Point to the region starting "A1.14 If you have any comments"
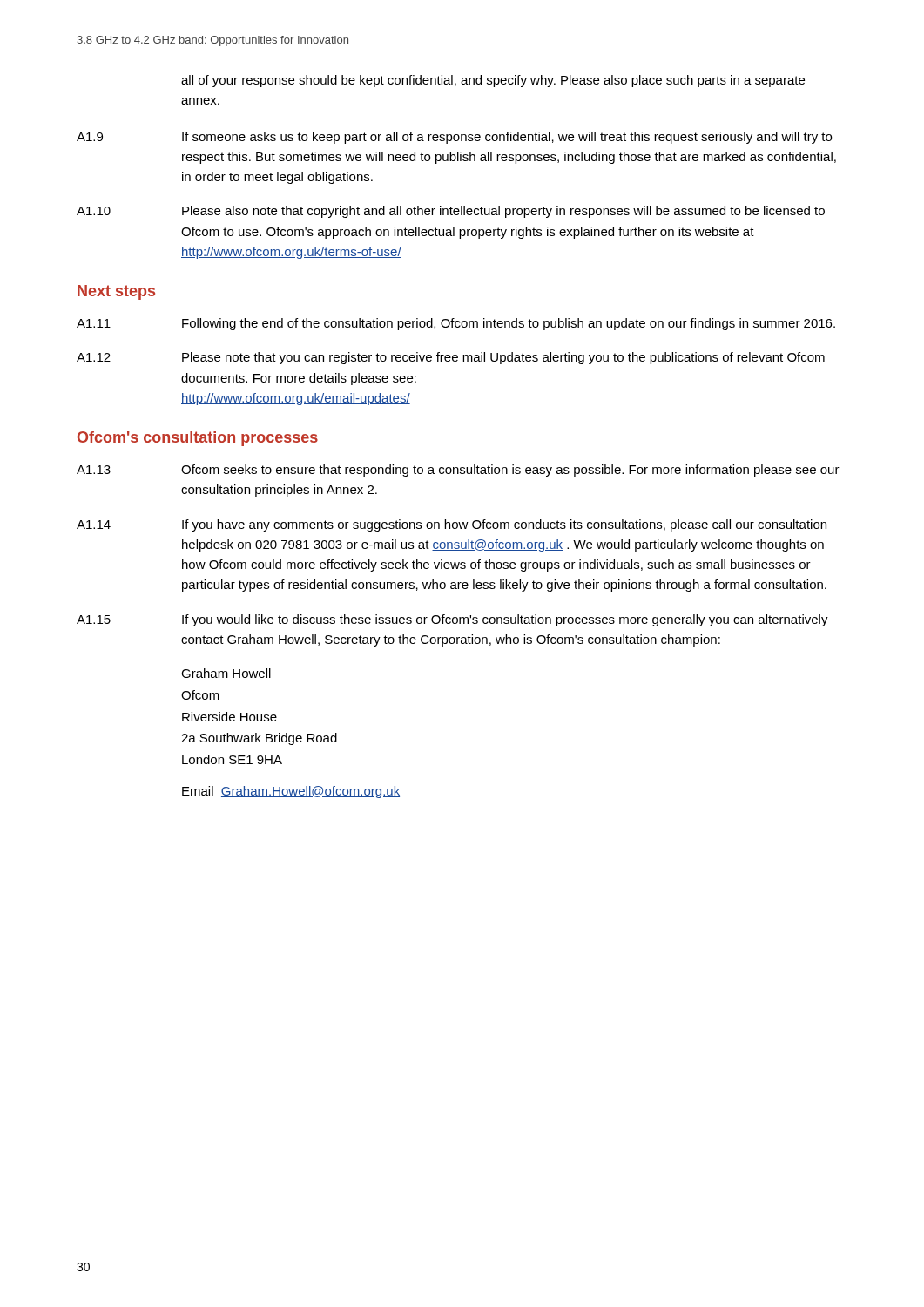Viewport: 924px width, 1307px height. point(462,554)
